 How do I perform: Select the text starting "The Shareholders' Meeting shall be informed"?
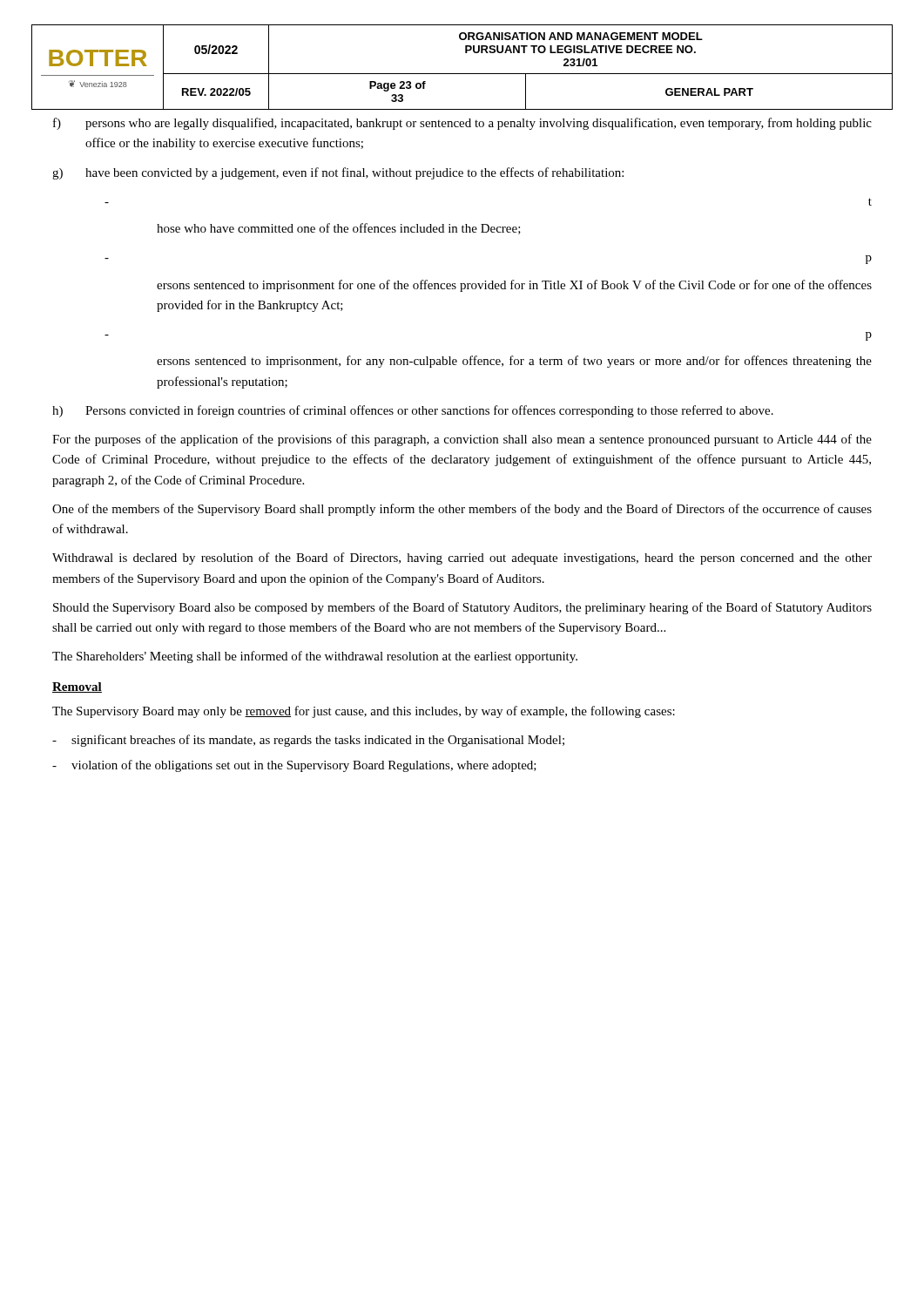(x=315, y=656)
